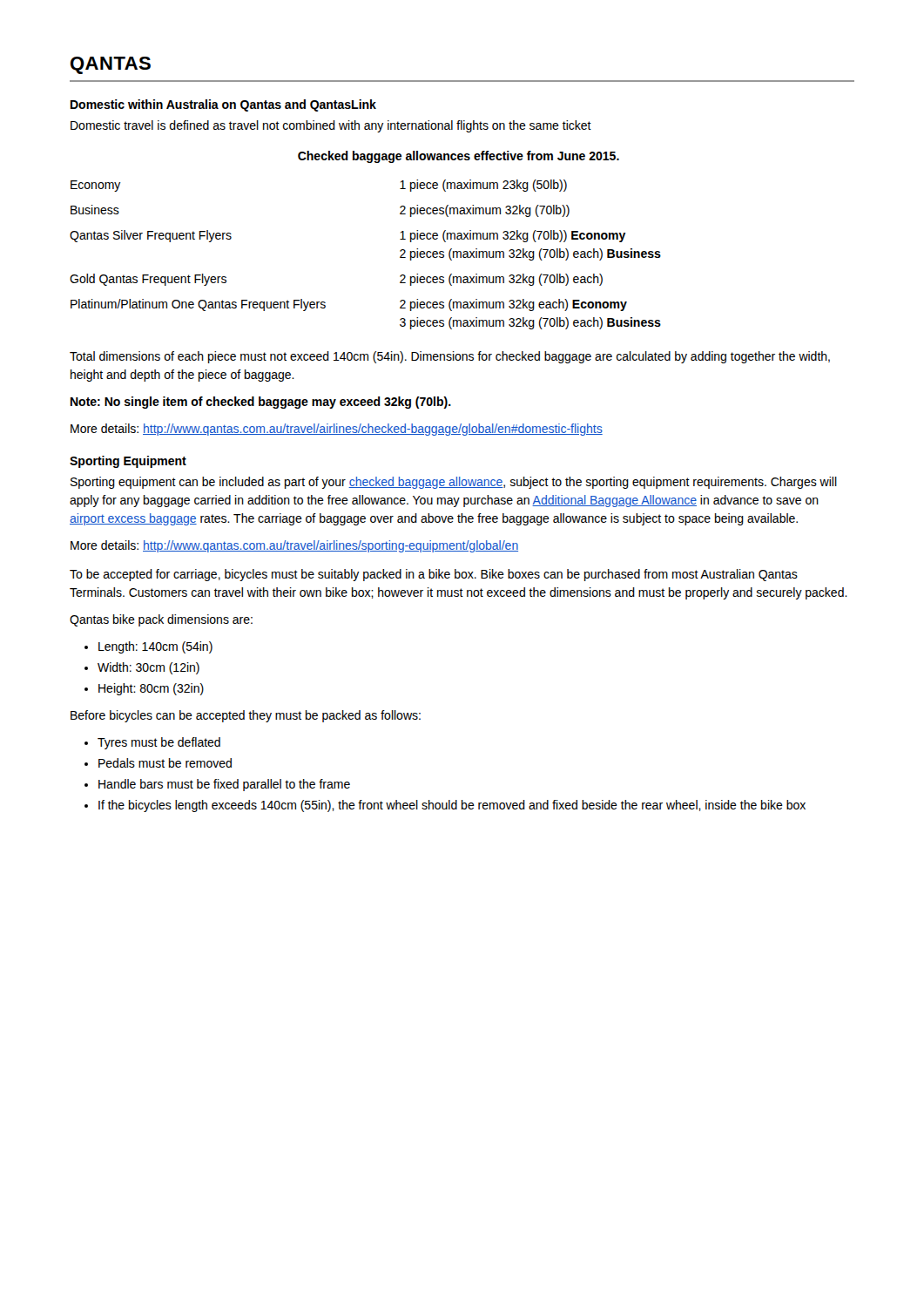Click on the text block starting "To be accepted for carriage,"

coord(459,583)
